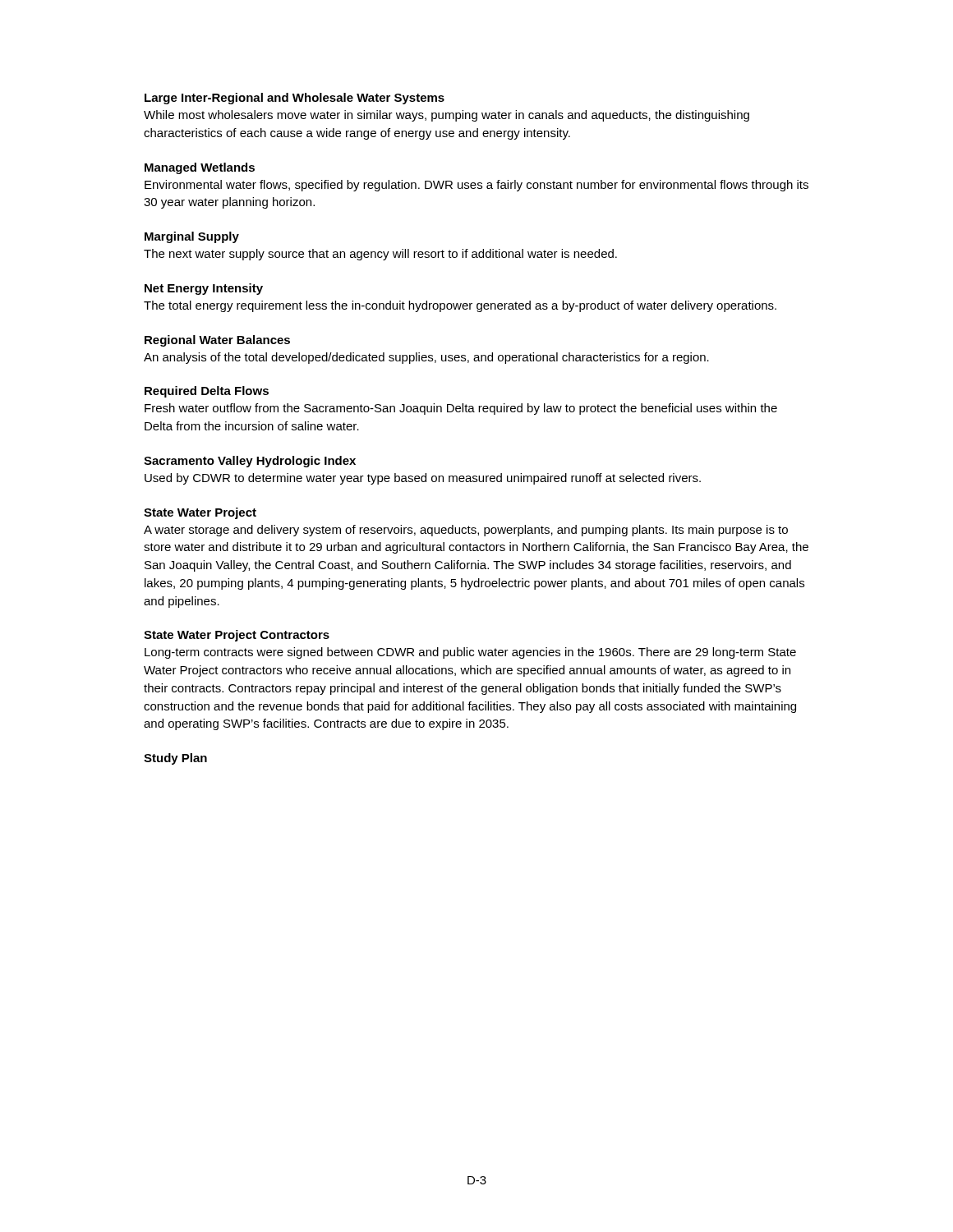Image resolution: width=953 pixels, height=1232 pixels.
Task: Locate the text "Marginal Supply"
Action: click(x=192, y=237)
